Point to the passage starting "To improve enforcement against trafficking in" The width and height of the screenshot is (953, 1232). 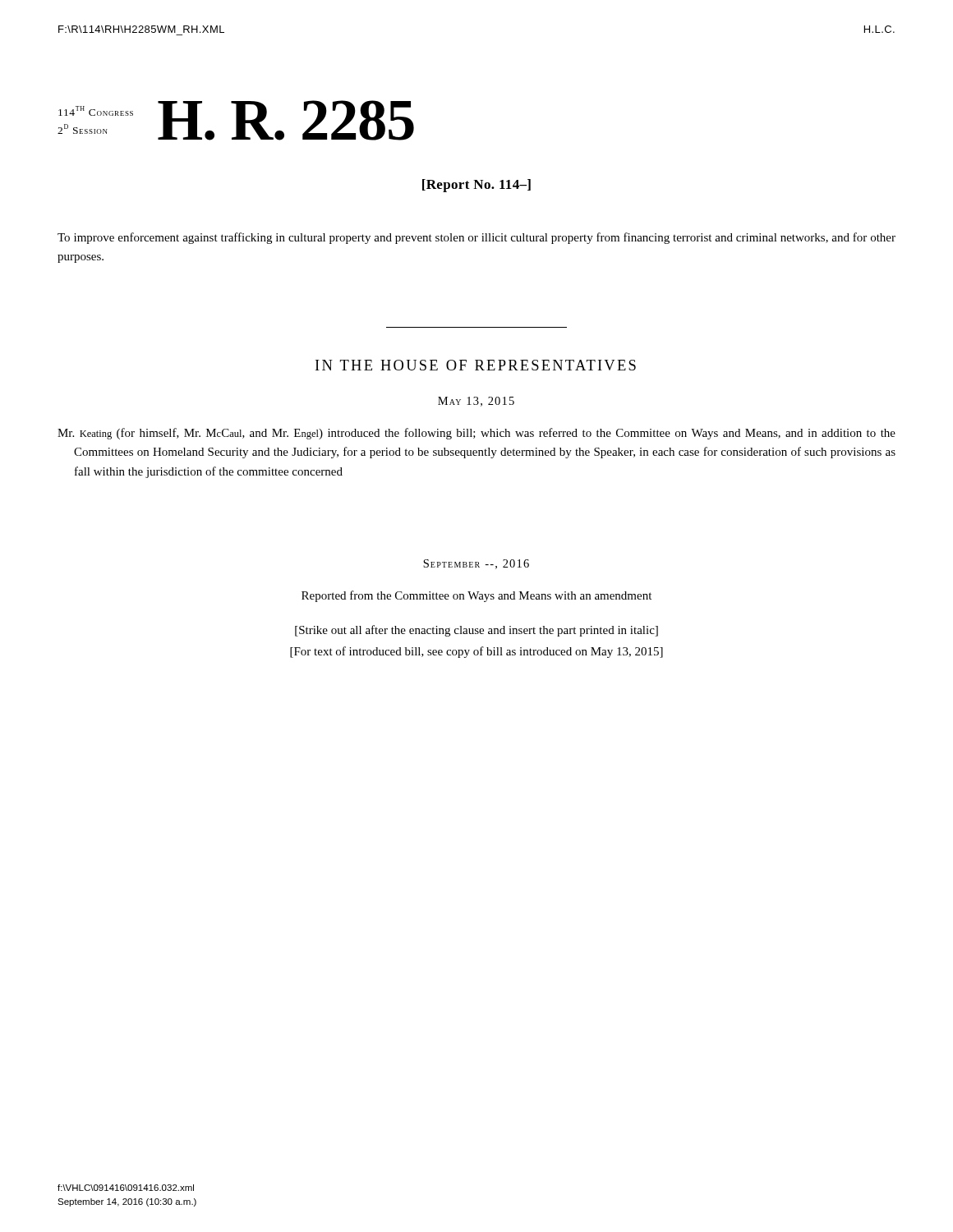[476, 247]
